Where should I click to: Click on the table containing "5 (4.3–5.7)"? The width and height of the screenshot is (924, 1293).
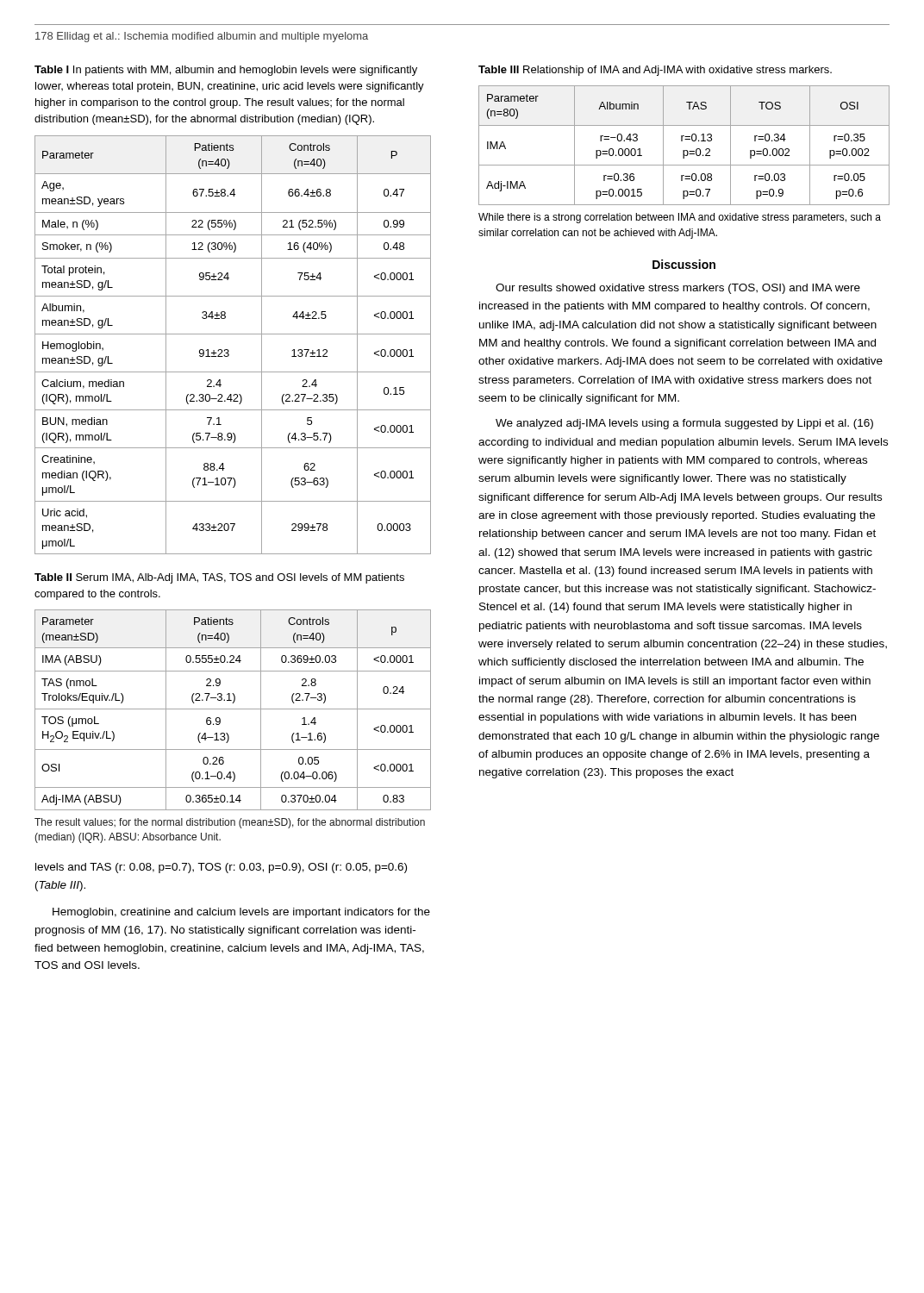point(233,345)
